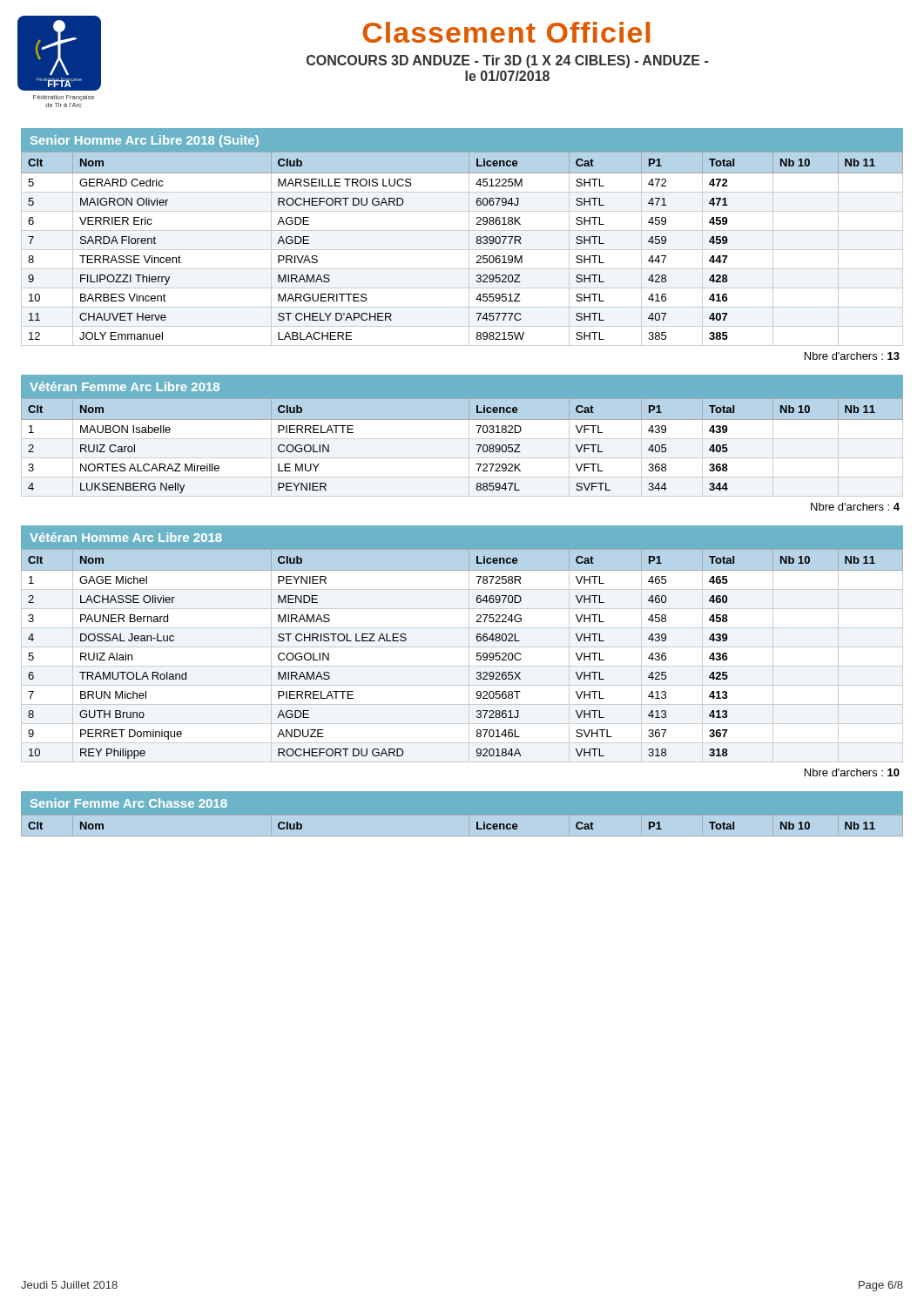Screen dimensions: 1307x924
Task: Click on the table containing "VERRIER Eric"
Action: pos(462,249)
